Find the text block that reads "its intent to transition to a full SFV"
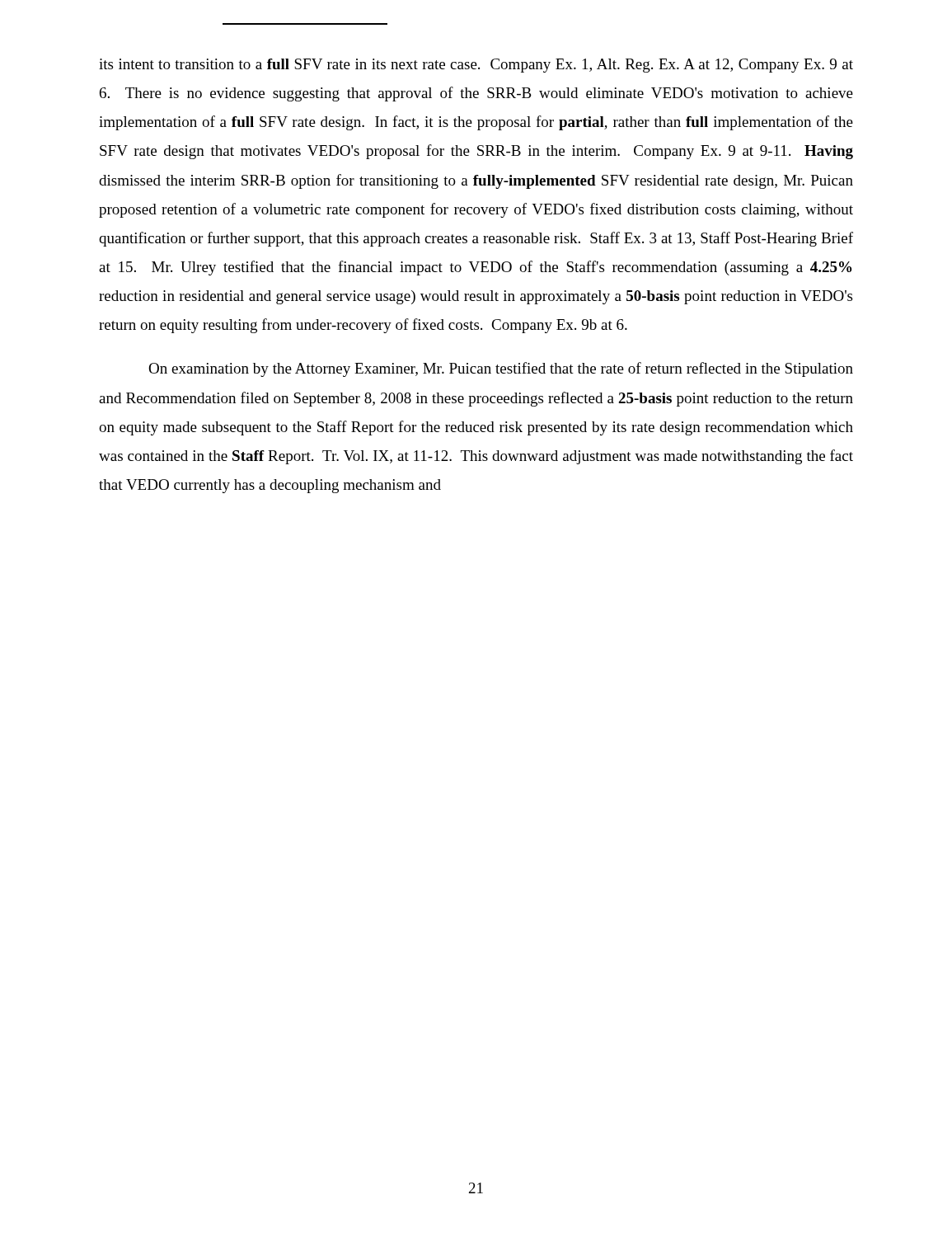 (x=476, y=194)
